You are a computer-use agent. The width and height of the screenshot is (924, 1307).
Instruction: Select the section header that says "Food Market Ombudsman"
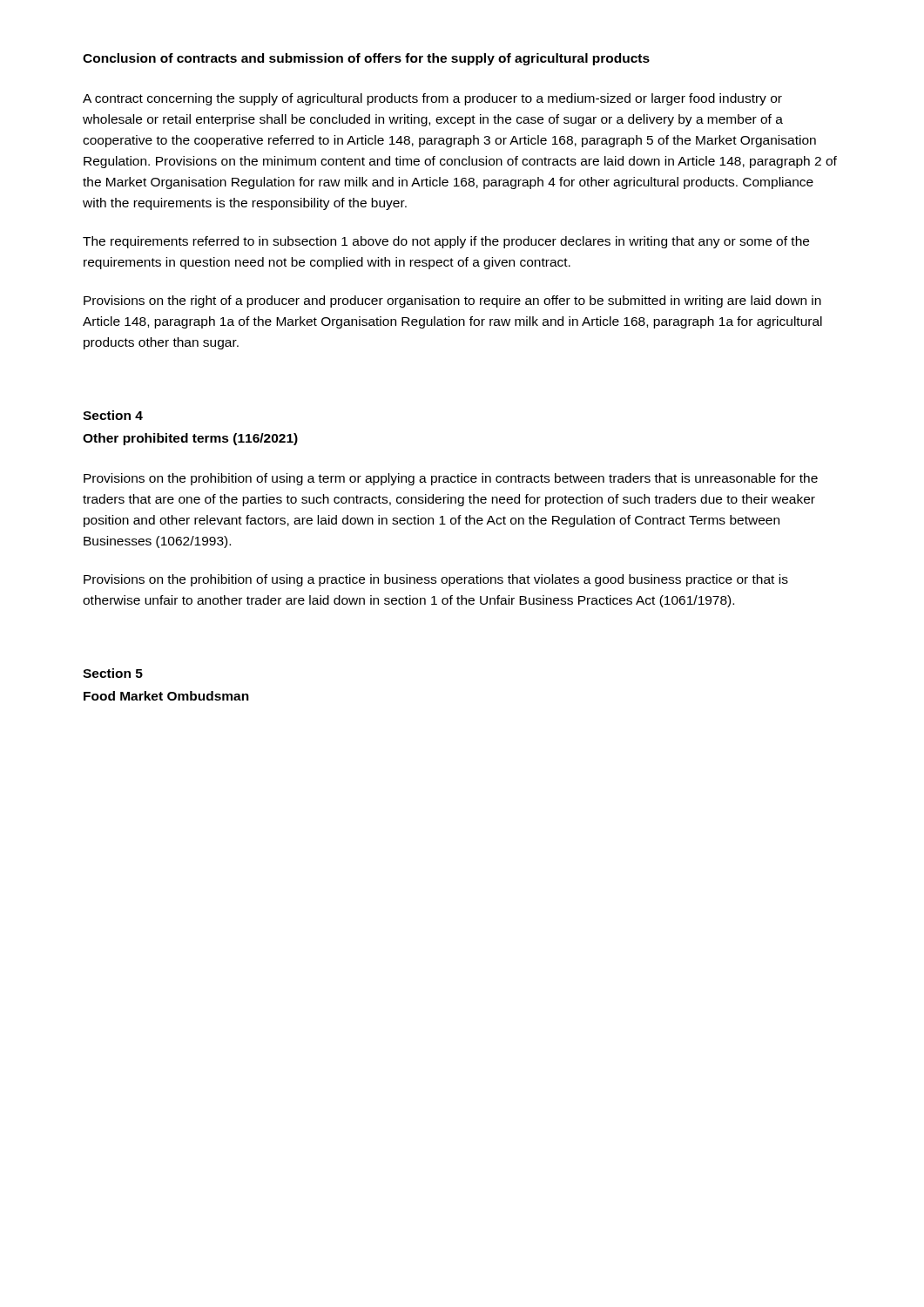[x=166, y=696]
